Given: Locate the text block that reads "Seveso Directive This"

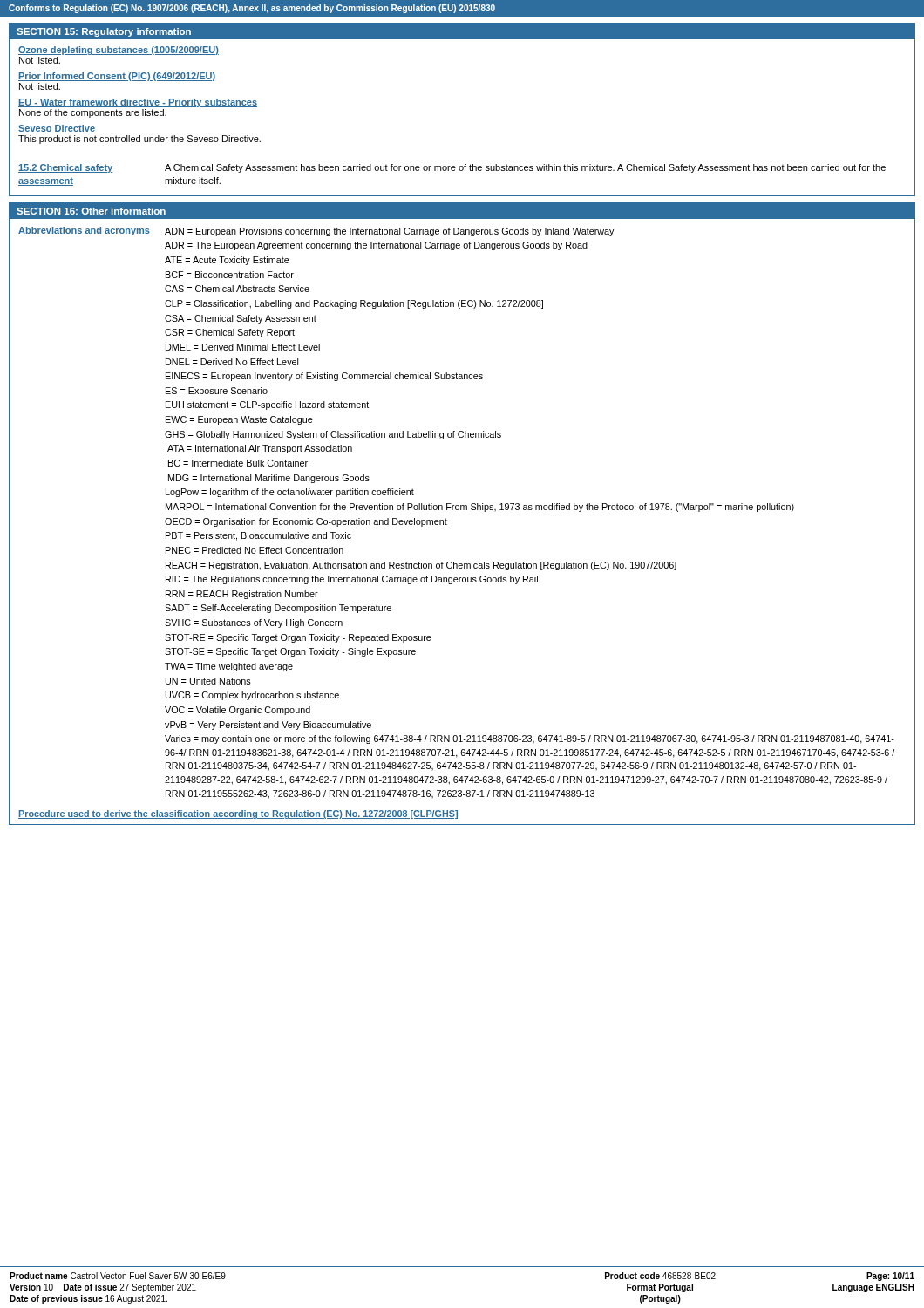Looking at the screenshot, I should click(57, 129).
